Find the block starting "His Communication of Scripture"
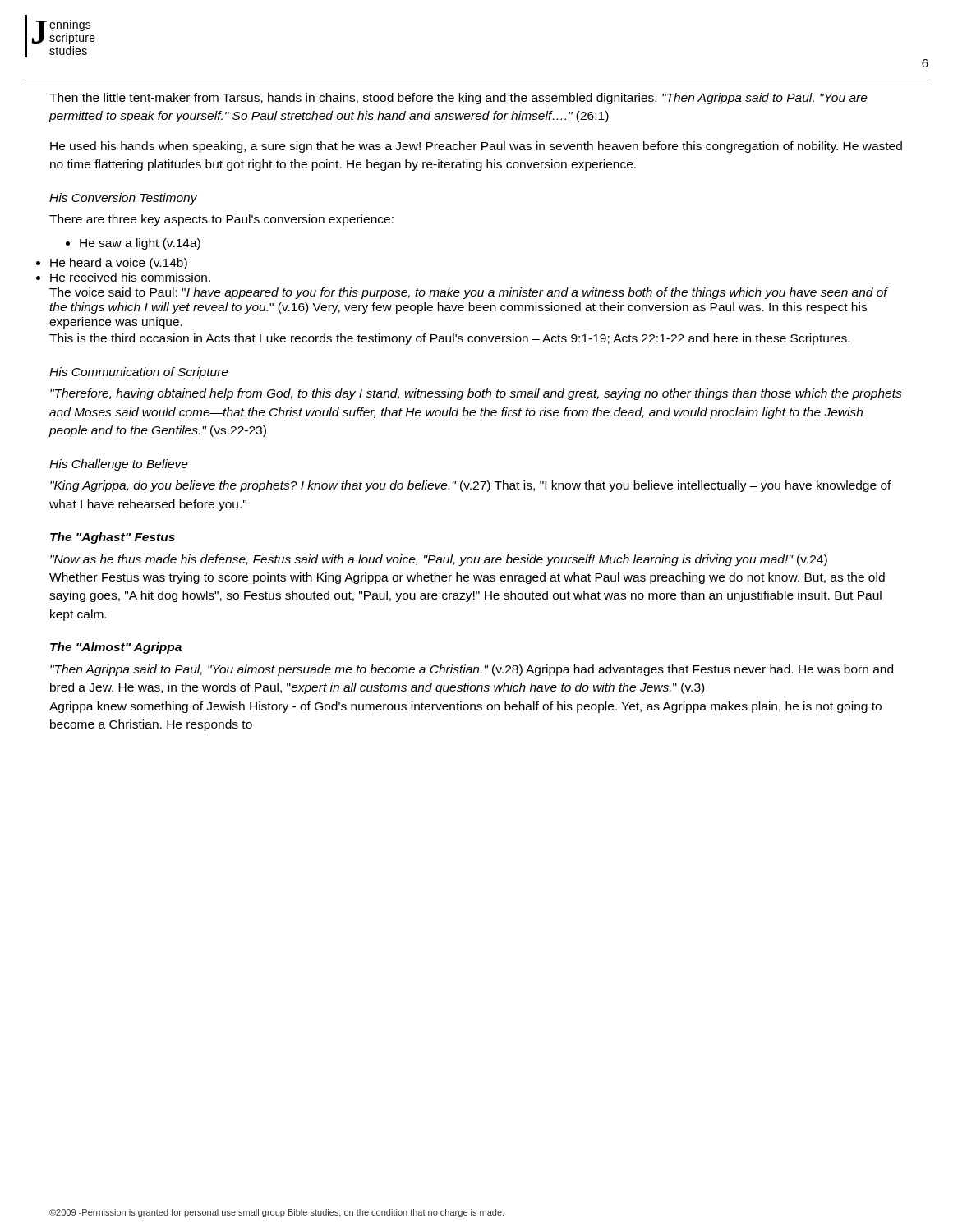This screenshot has width=953, height=1232. coord(139,373)
